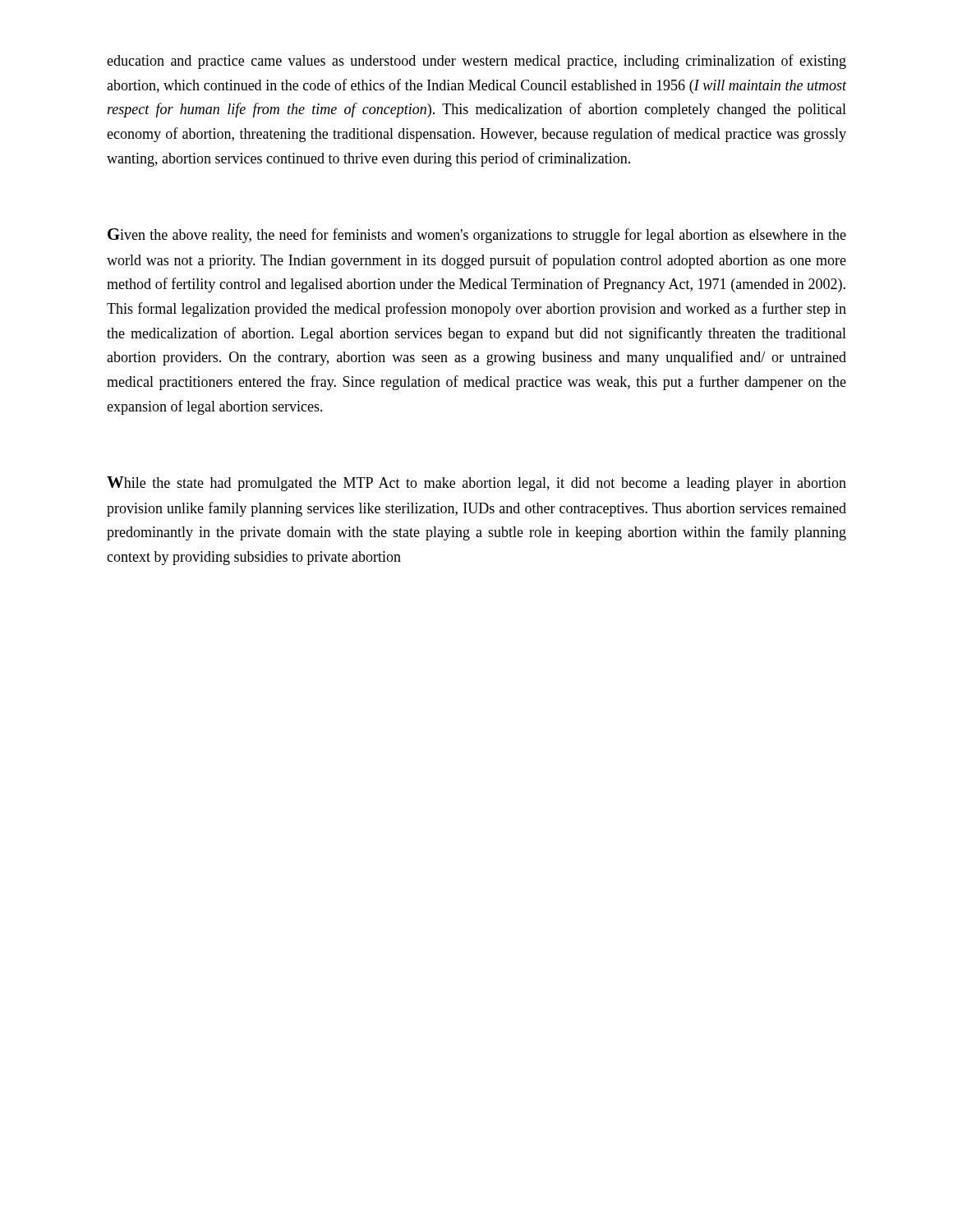The height and width of the screenshot is (1232, 953).
Task: Locate the block of text that opens with "education and practice"
Action: tap(476, 110)
